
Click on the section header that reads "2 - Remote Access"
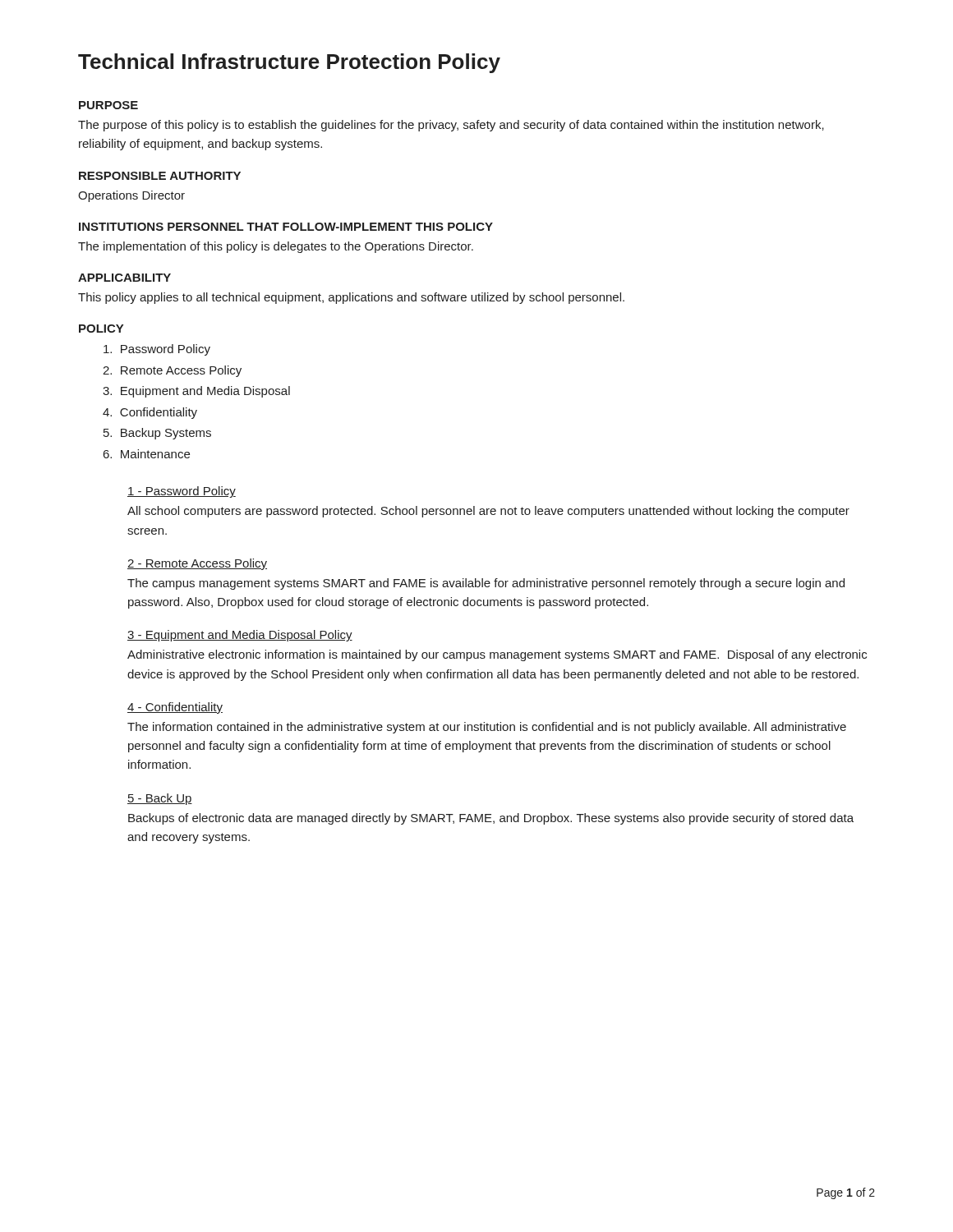(x=197, y=563)
